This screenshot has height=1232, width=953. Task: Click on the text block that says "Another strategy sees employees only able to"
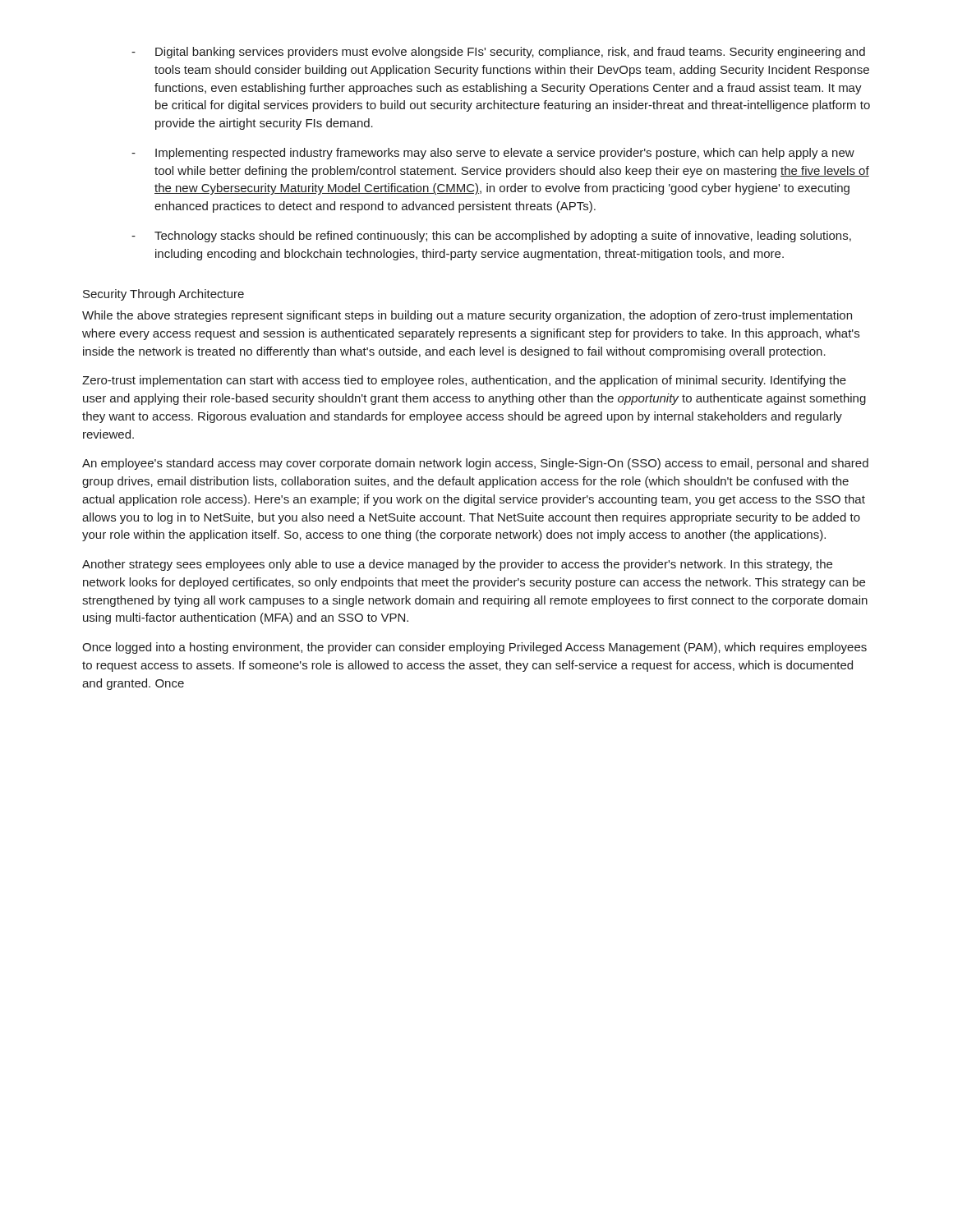[475, 591]
